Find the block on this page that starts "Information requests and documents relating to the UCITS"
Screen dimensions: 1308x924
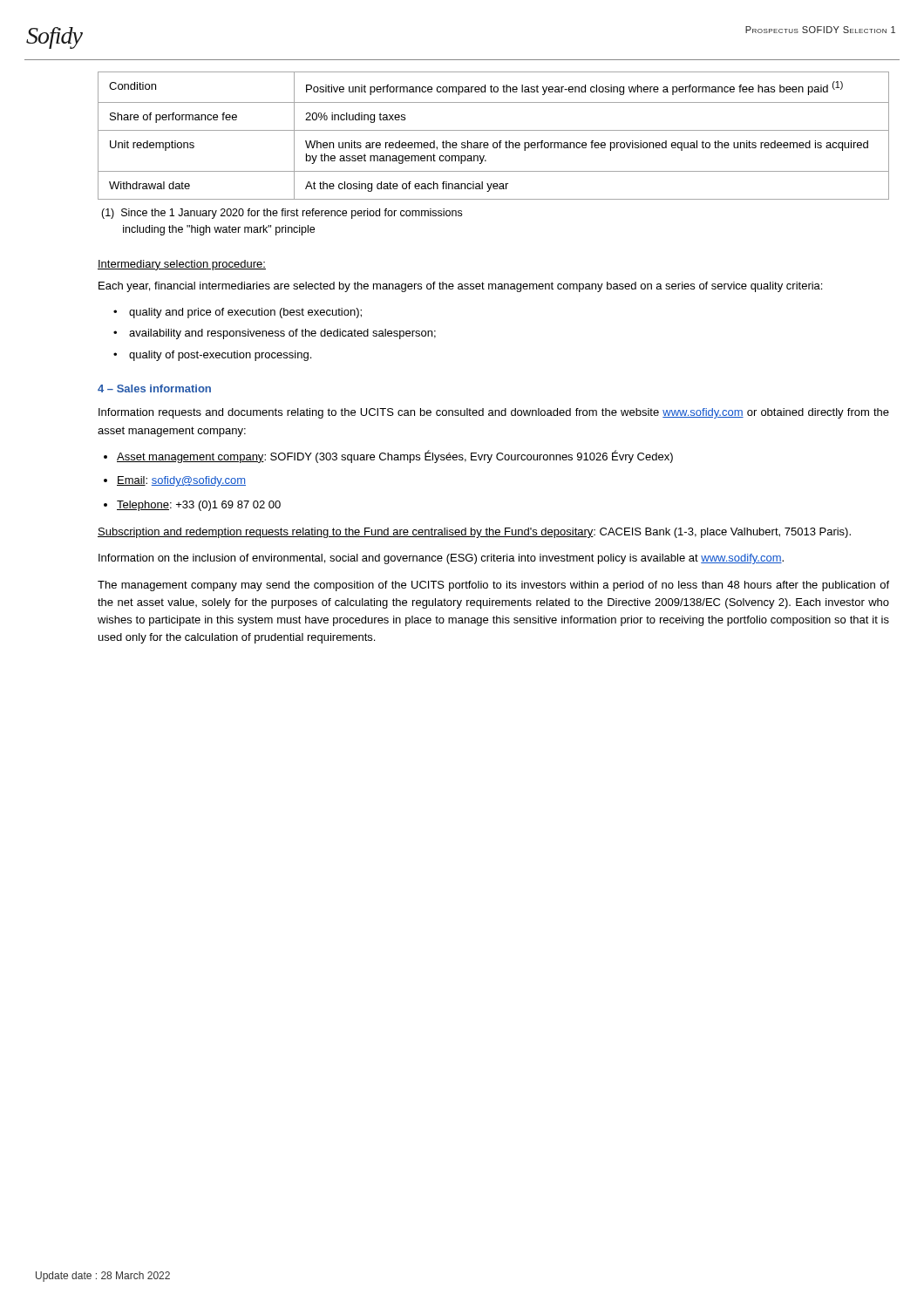(x=493, y=421)
